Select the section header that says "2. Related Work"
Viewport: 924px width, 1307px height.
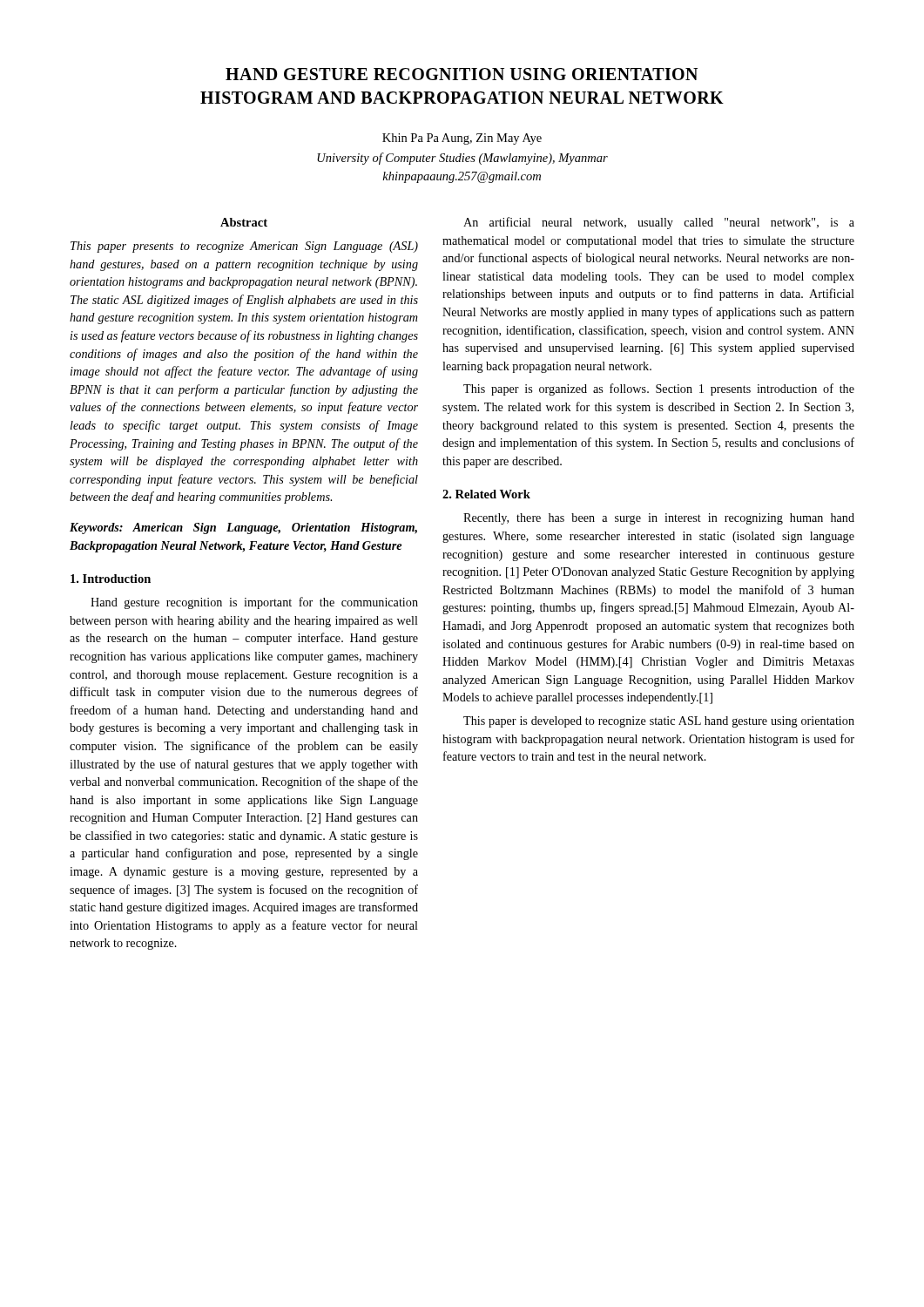(x=486, y=494)
